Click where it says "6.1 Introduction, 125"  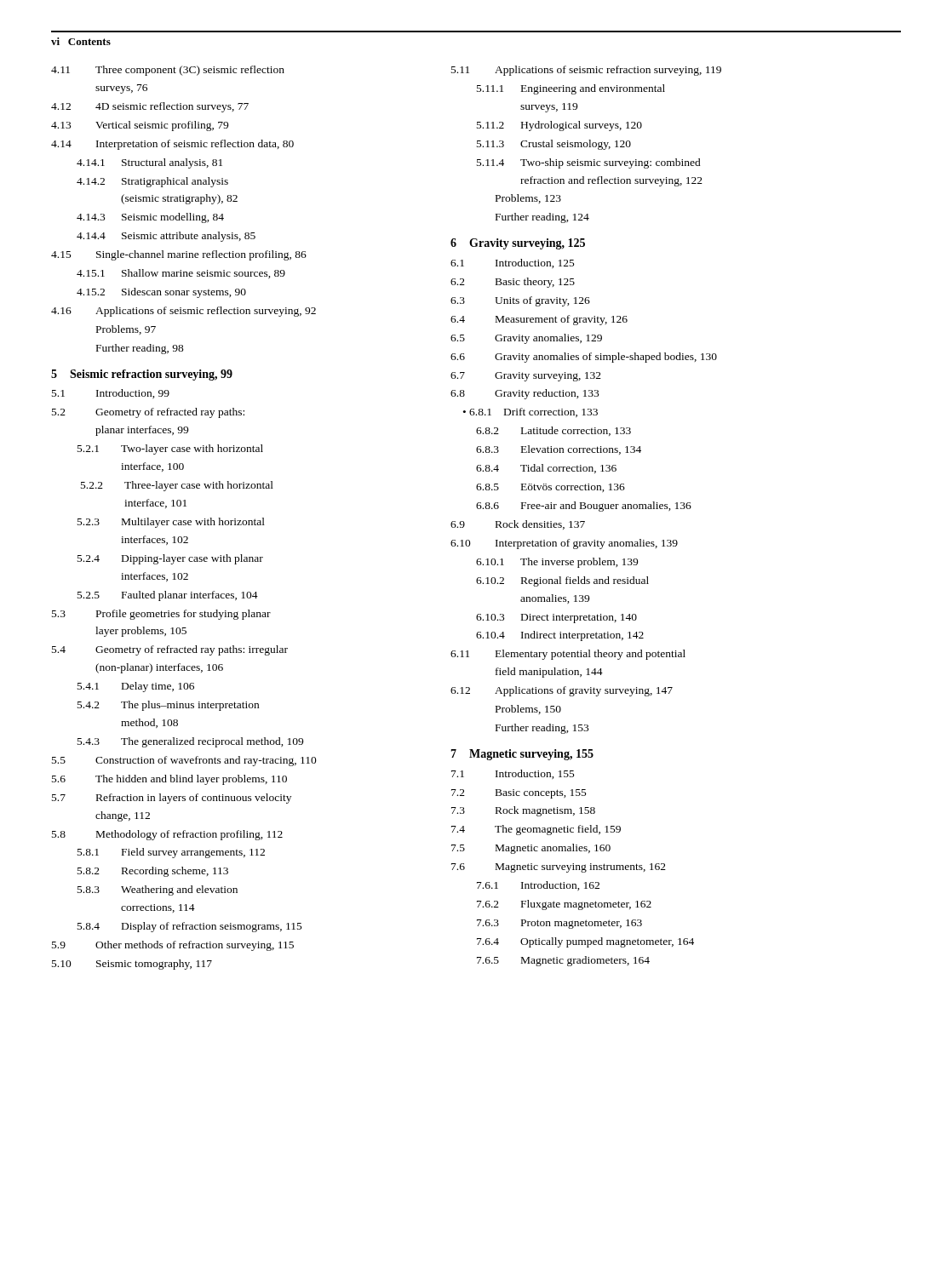pyautogui.click(x=513, y=263)
